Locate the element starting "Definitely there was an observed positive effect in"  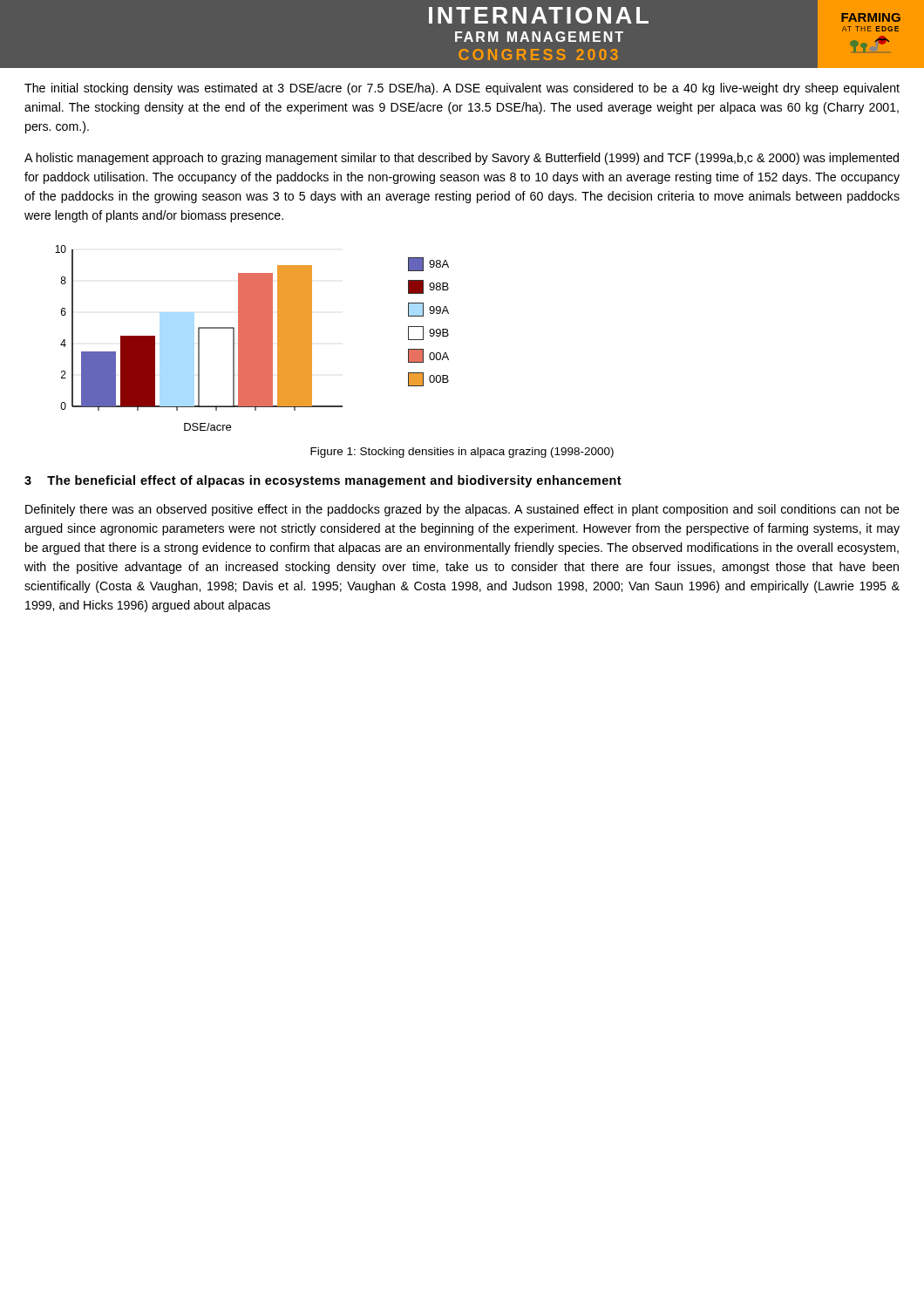(x=462, y=557)
